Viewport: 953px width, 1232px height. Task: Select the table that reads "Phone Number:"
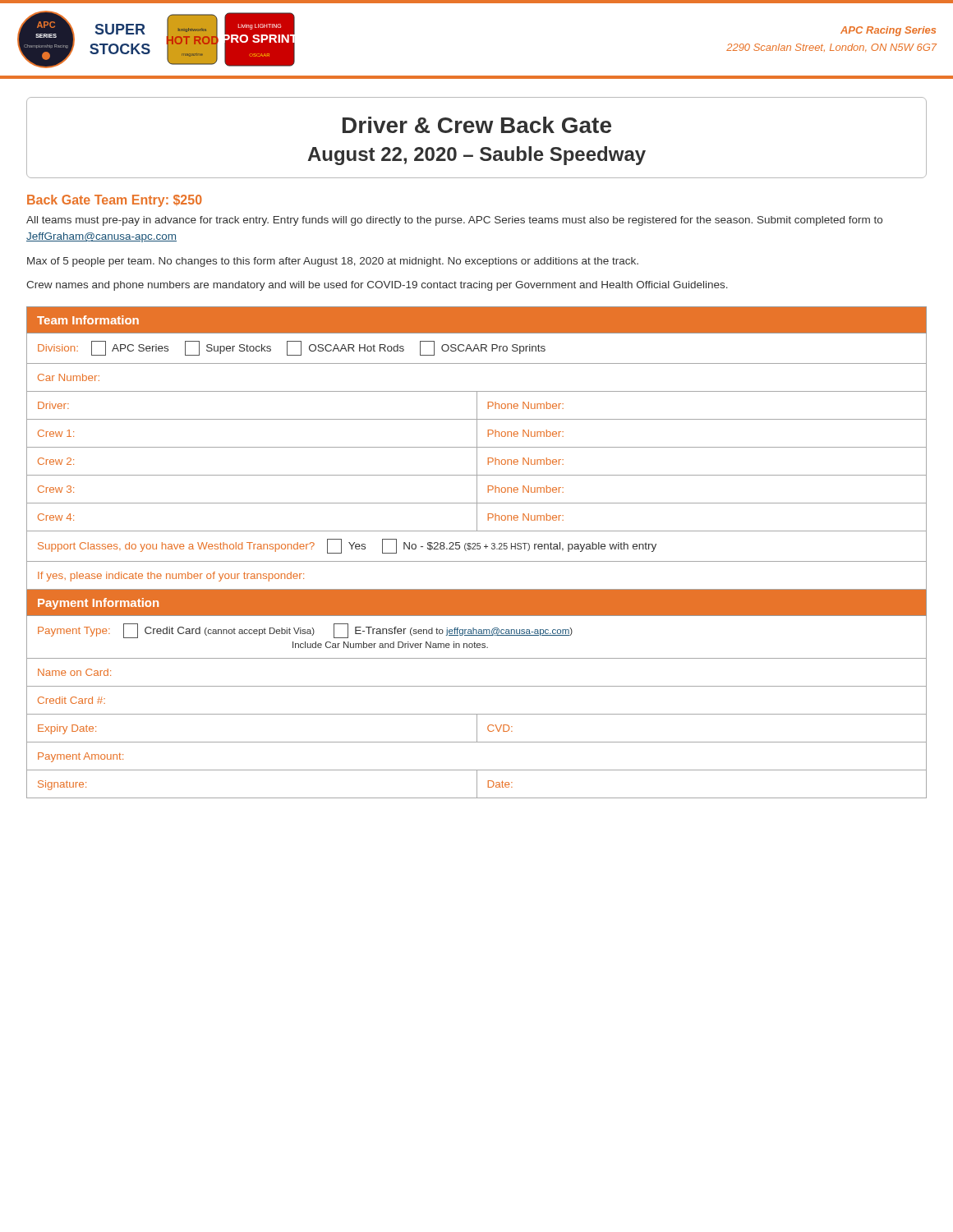pyautogui.click(x=476, y=552)
